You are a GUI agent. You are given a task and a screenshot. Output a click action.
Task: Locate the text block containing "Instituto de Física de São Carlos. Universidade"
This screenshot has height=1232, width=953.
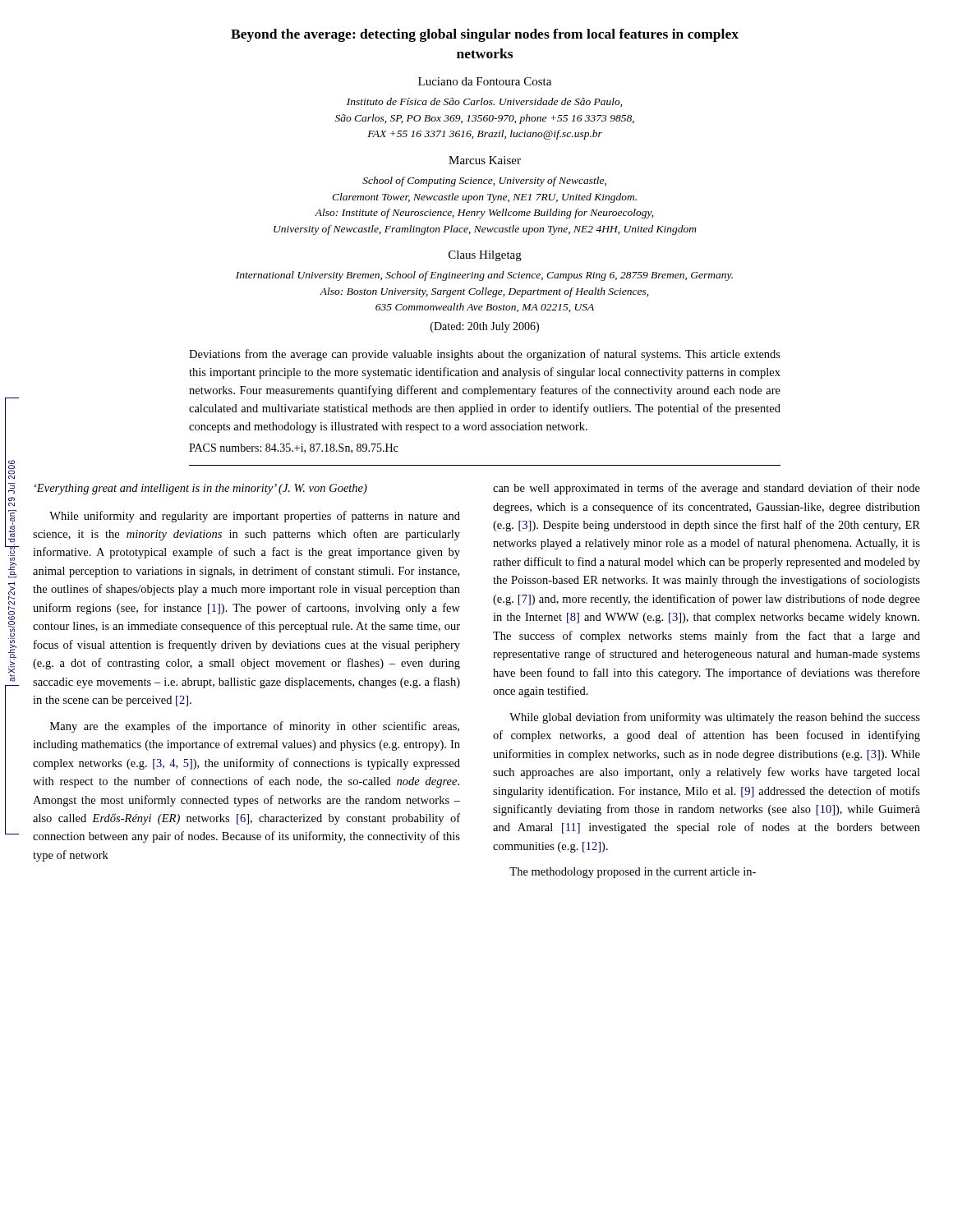pos(485,118)
